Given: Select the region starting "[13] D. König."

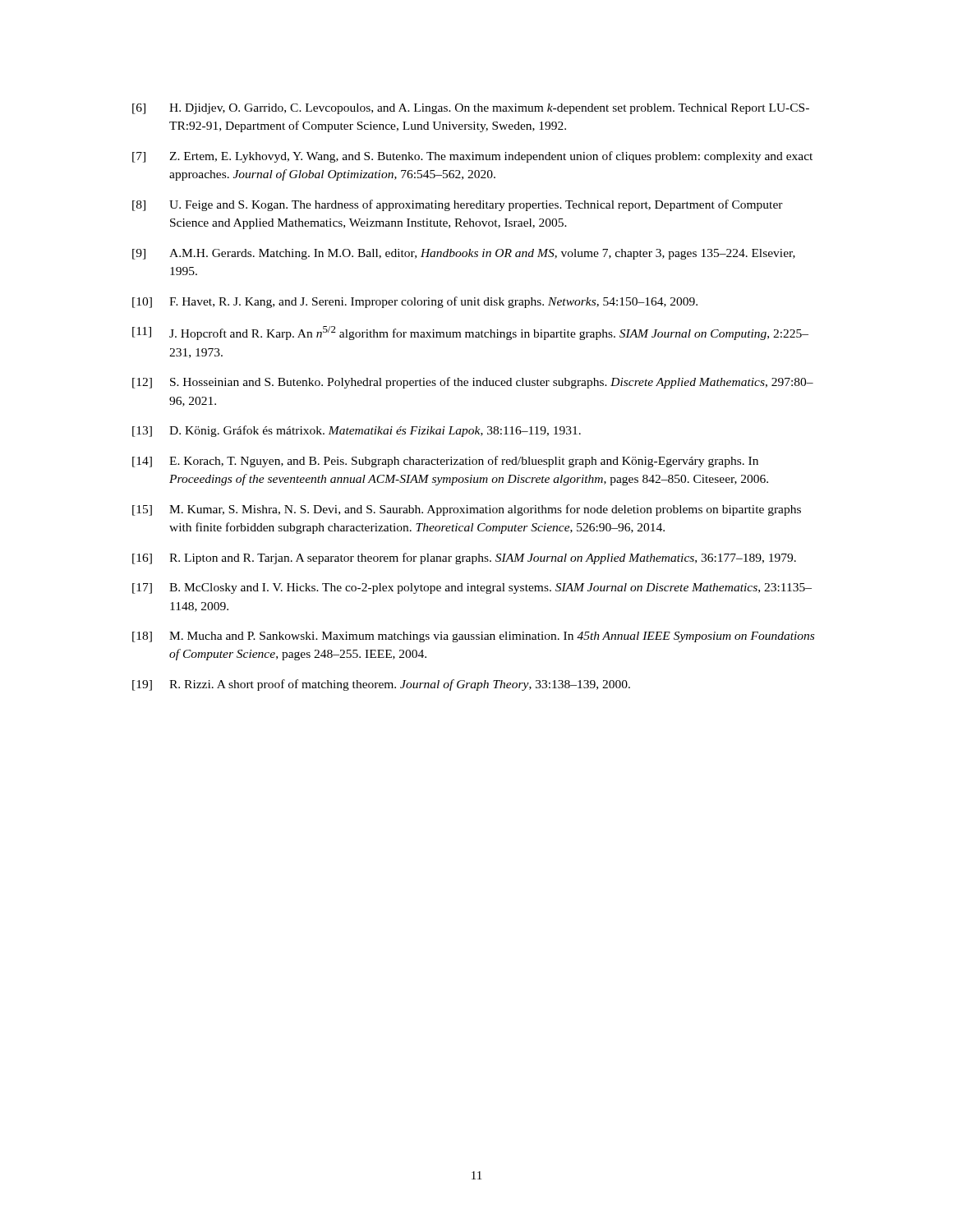Looking at the screenshot, I should (x=476, y=431).
